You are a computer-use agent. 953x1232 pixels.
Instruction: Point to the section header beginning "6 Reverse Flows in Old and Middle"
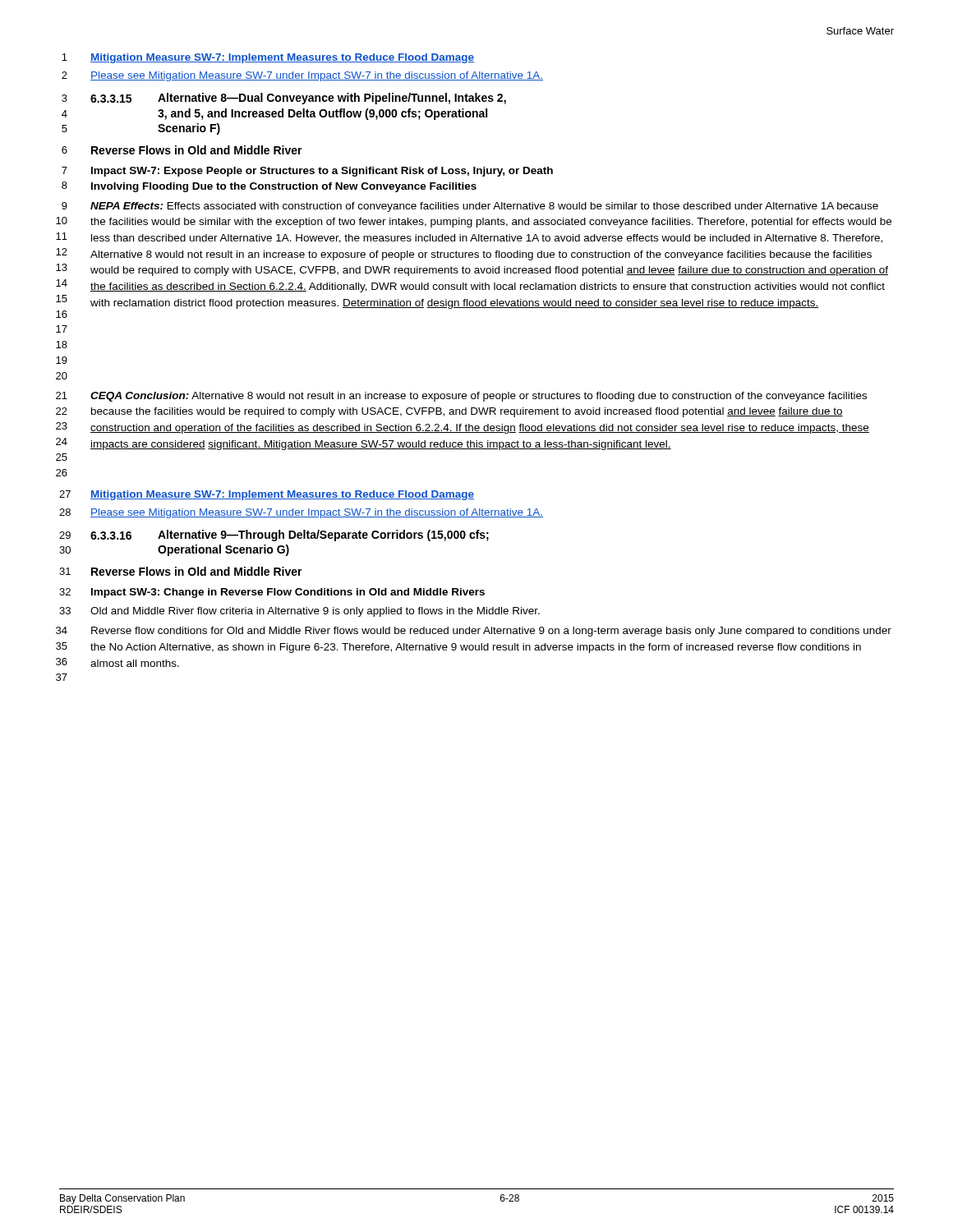click(x=182, y=150)
